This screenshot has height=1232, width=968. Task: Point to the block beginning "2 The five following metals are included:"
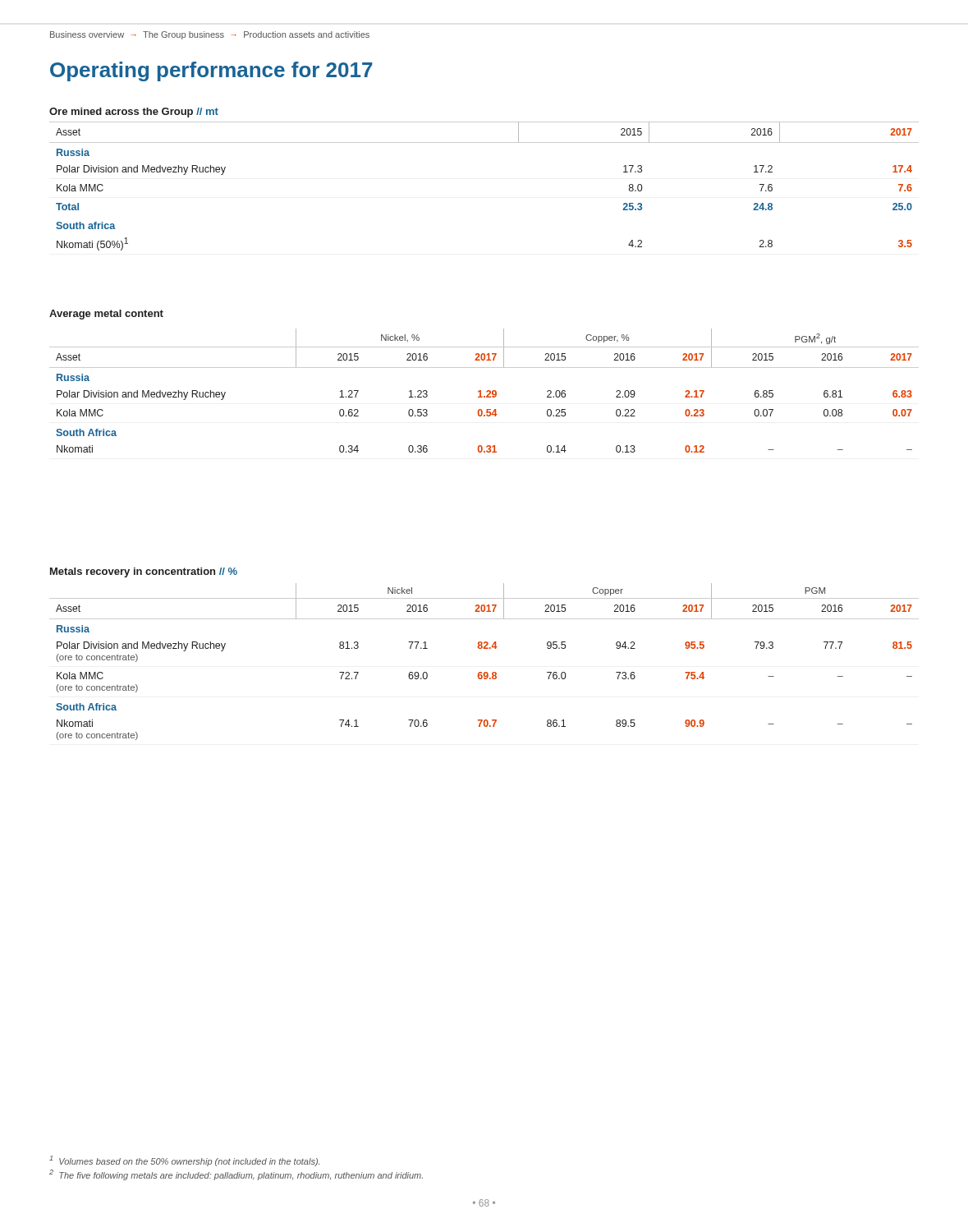tap(237, 1174)
